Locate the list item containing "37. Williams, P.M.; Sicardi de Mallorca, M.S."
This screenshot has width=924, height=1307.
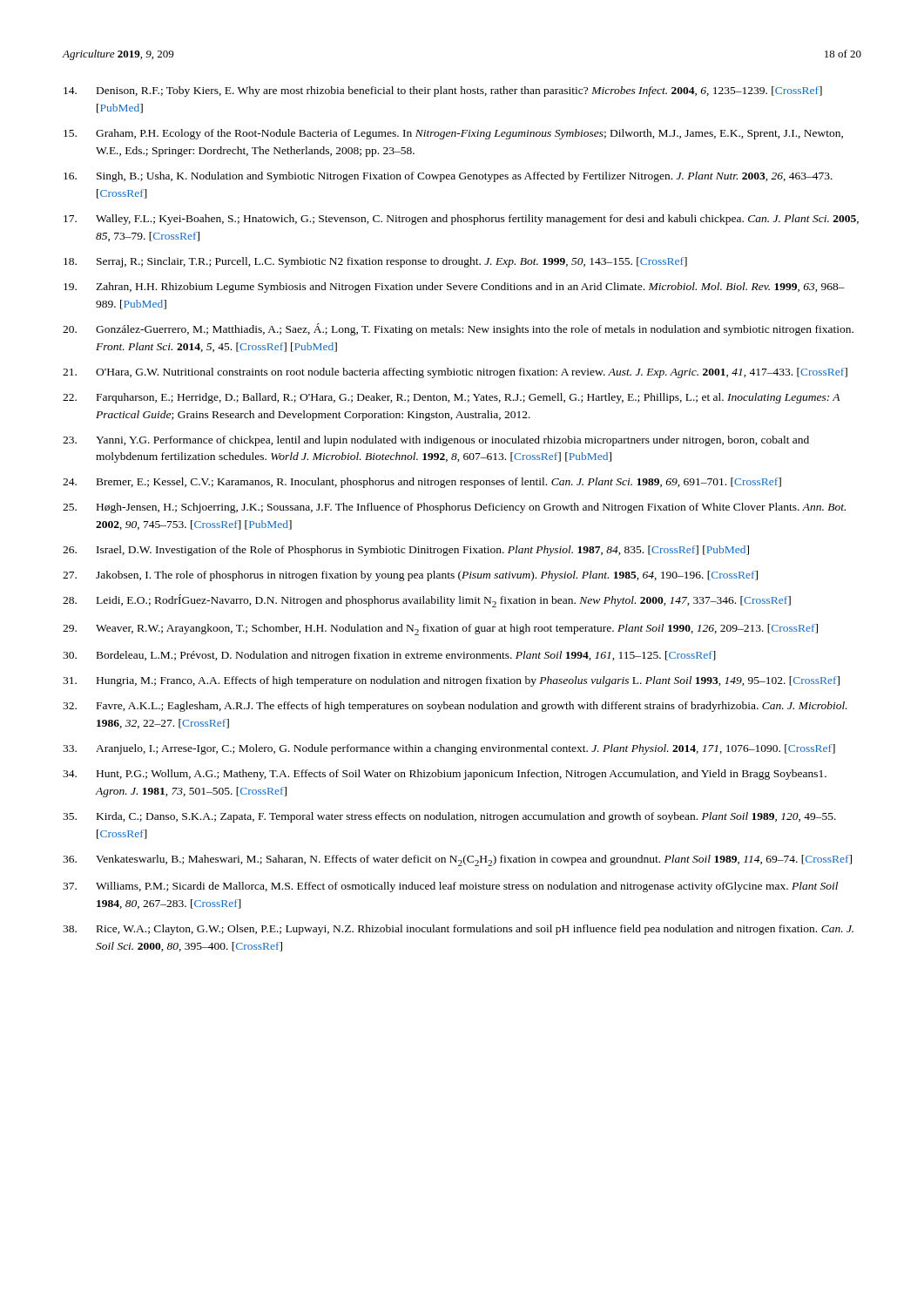coord(462,895)
